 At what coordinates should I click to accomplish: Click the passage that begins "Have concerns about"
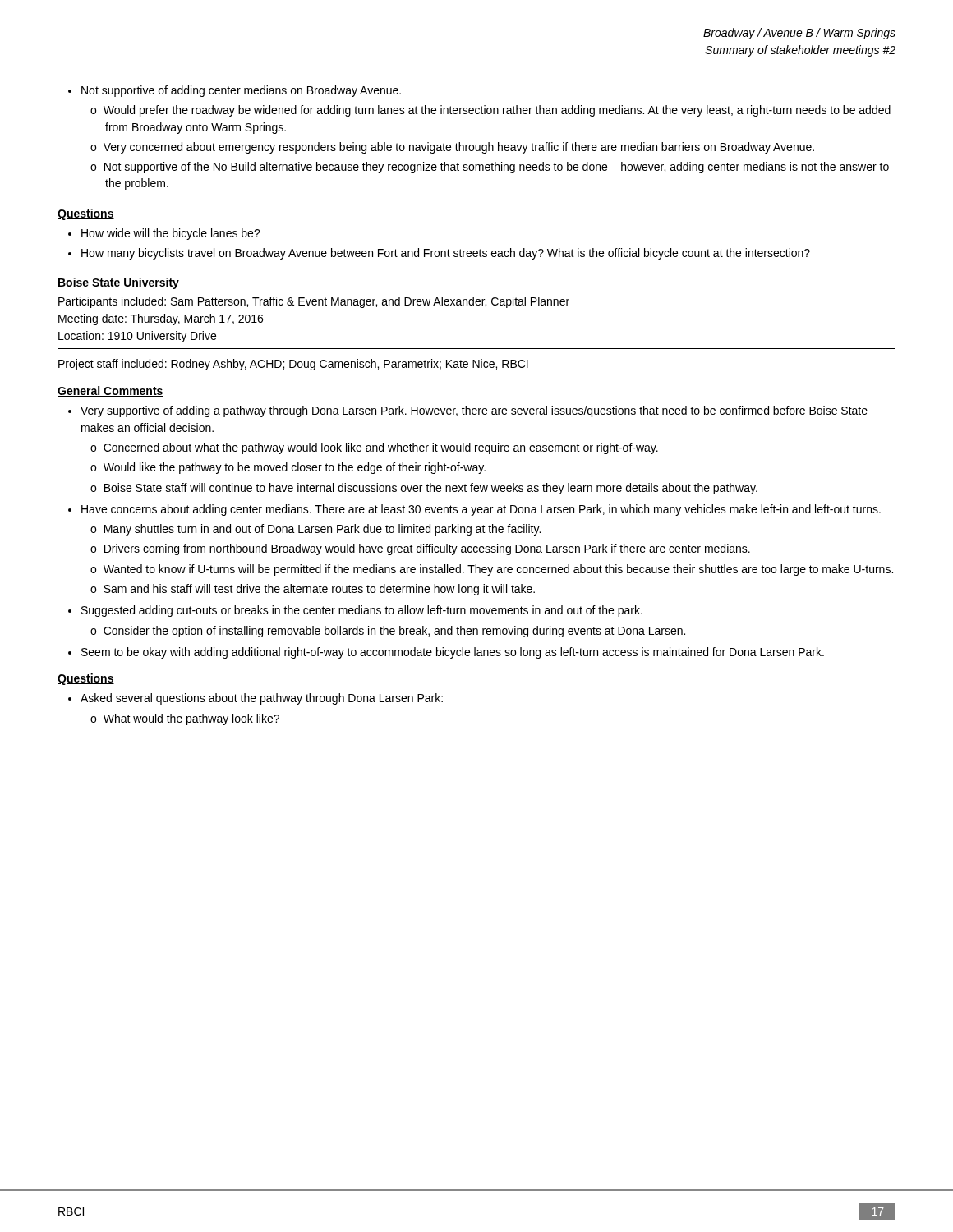point(488,549)
